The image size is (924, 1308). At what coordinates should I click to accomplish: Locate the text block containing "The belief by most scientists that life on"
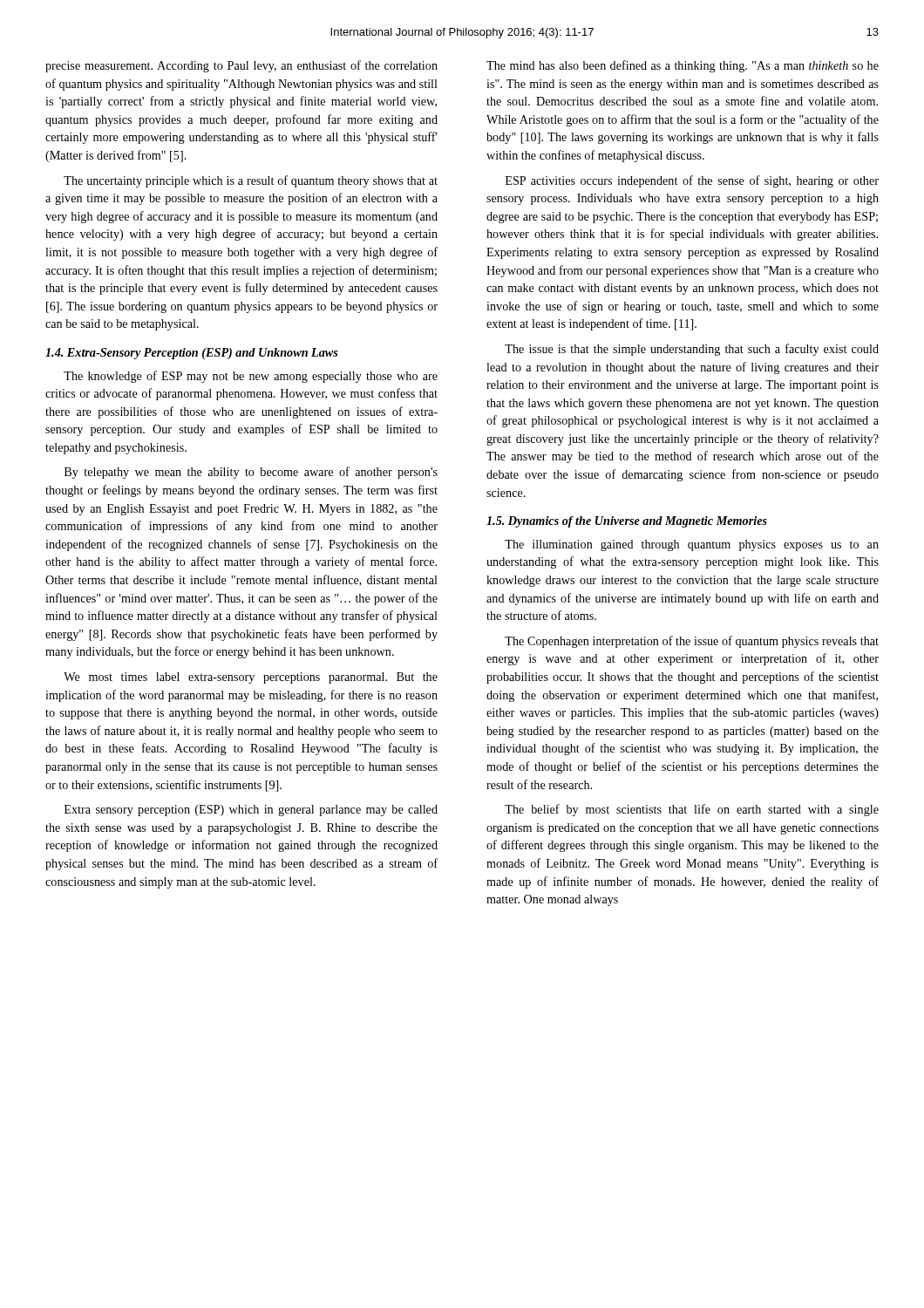pyautogui.click(x=683, y=855)
